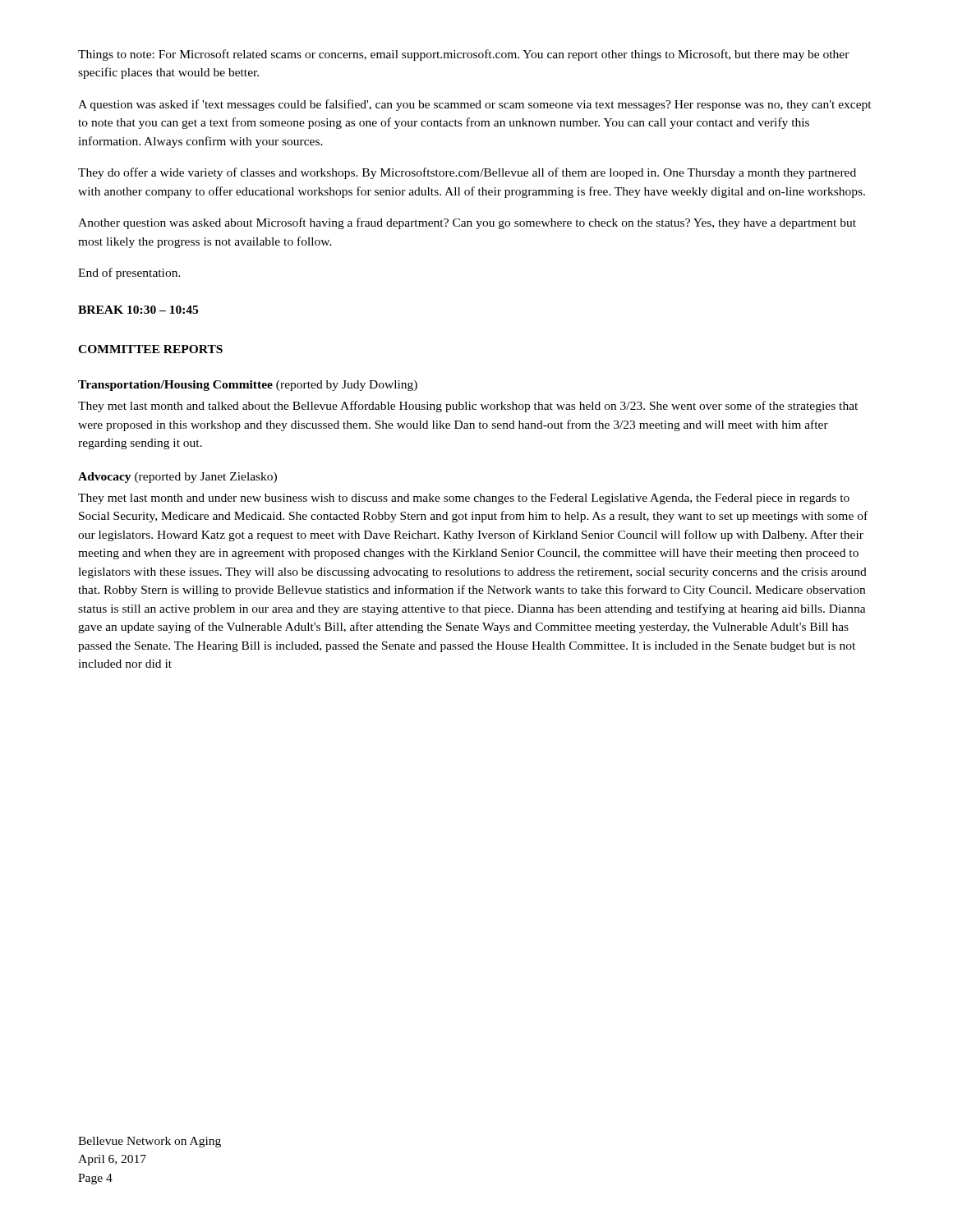Navigate to the text starting "A question was asked if 'text"

(475, 122)
